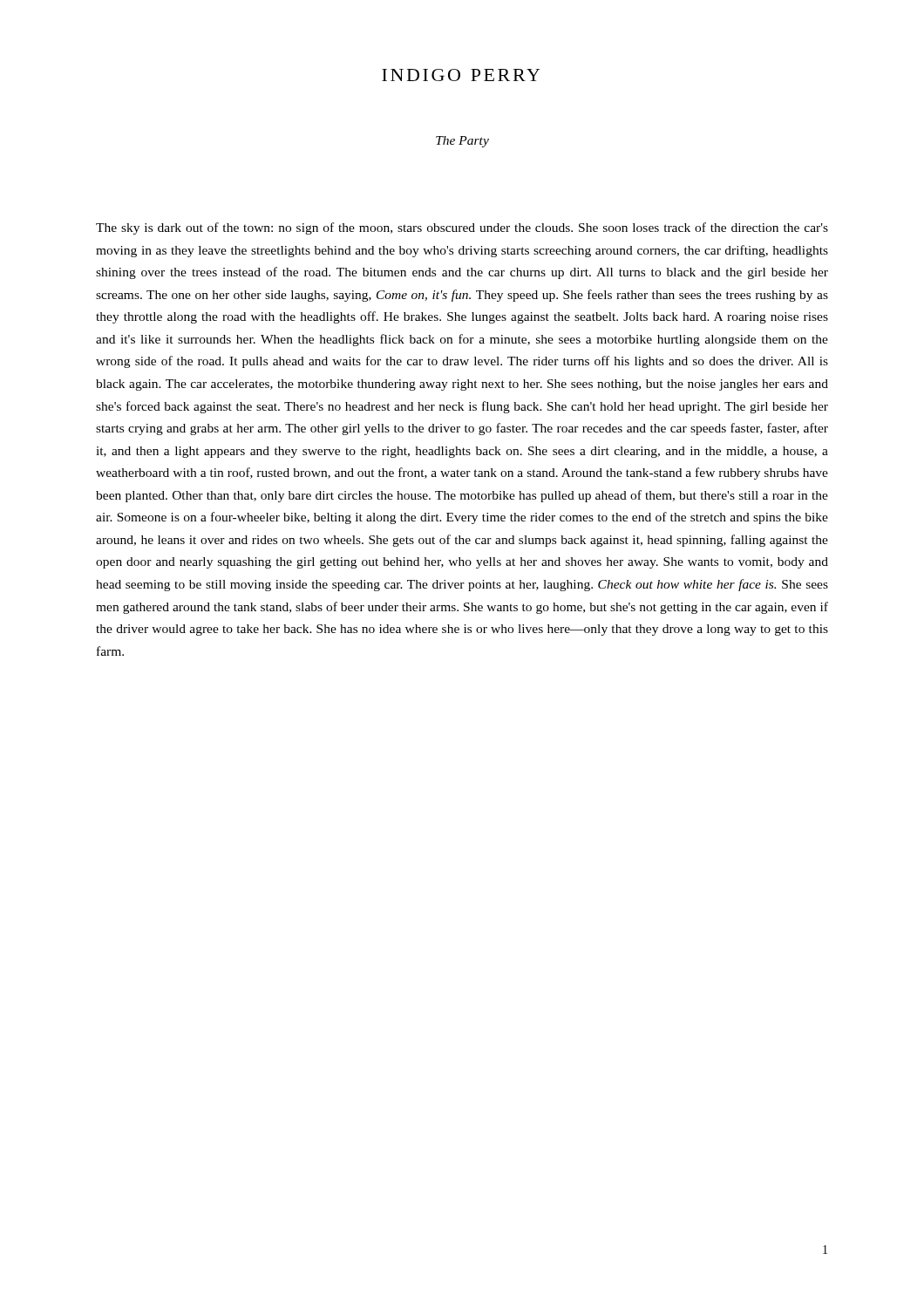Image resolution: width=924 pixels, height=1308 pixels.
Task: Find the title
Action: (x=462, y=75)
